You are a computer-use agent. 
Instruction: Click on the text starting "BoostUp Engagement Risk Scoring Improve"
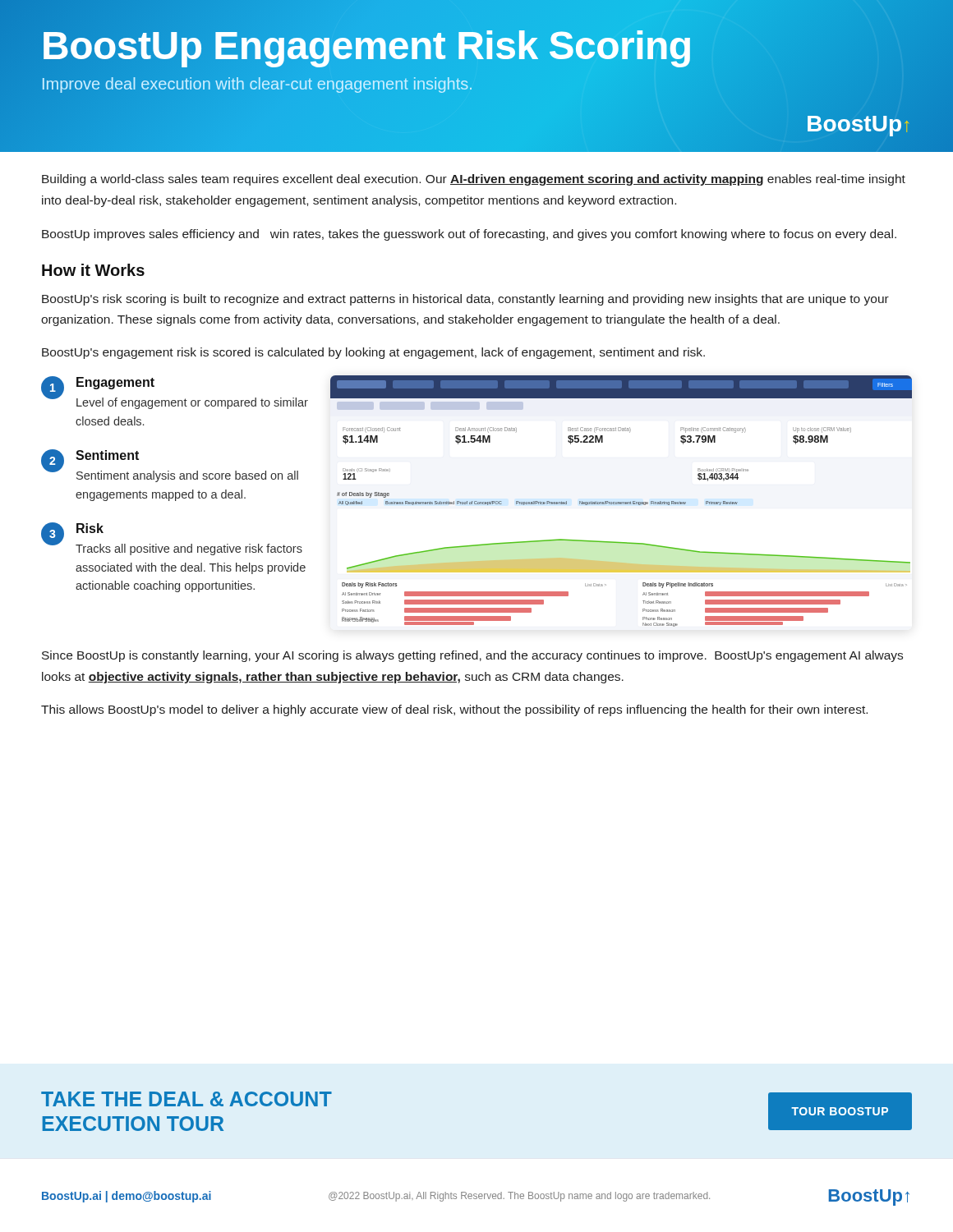pyautogui.click(x=476, y=76)
